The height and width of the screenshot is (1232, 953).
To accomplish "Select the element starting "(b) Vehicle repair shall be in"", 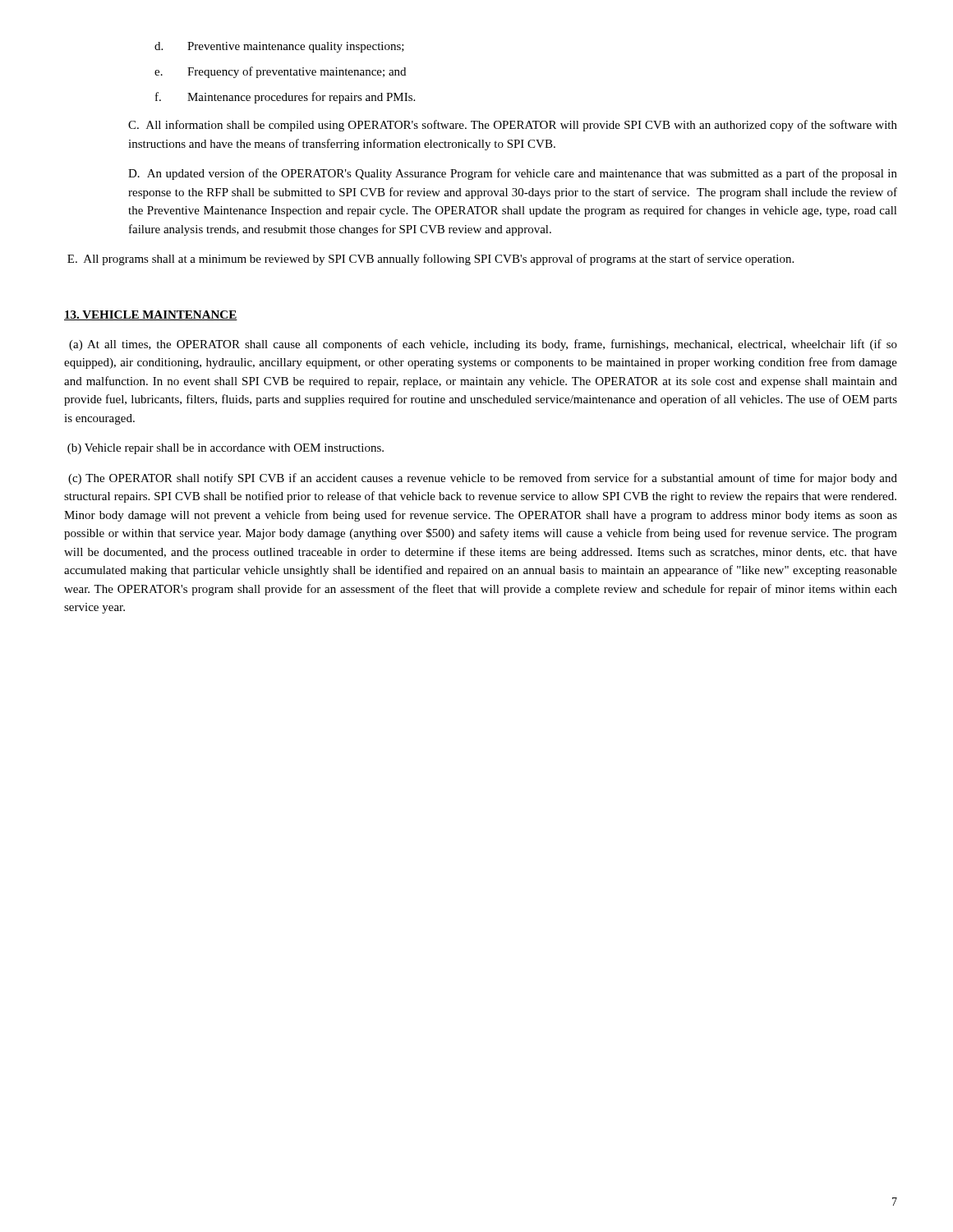I will pyautogui.click(x=224, y=448).
